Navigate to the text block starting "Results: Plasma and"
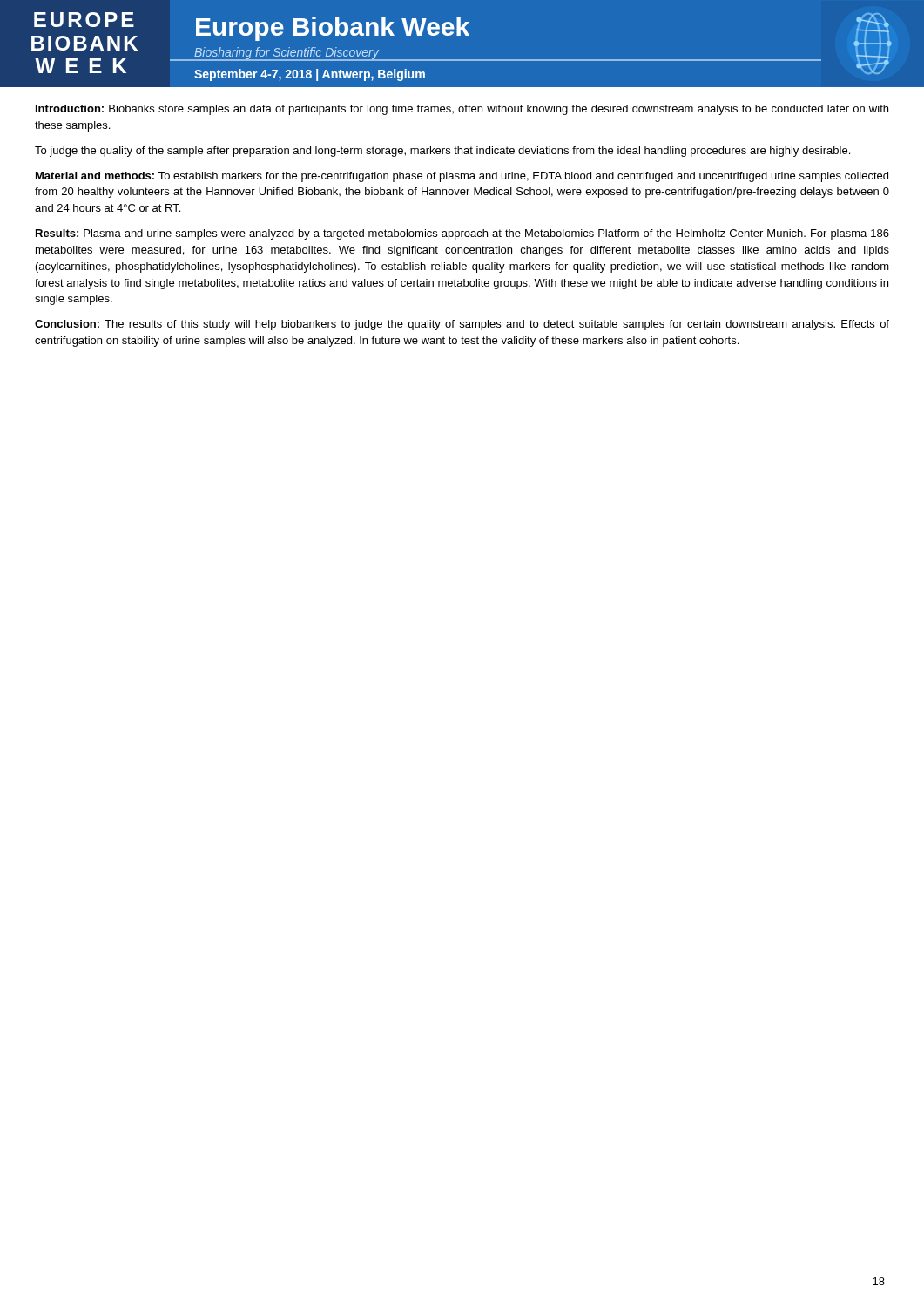 (x=462, y=266)
